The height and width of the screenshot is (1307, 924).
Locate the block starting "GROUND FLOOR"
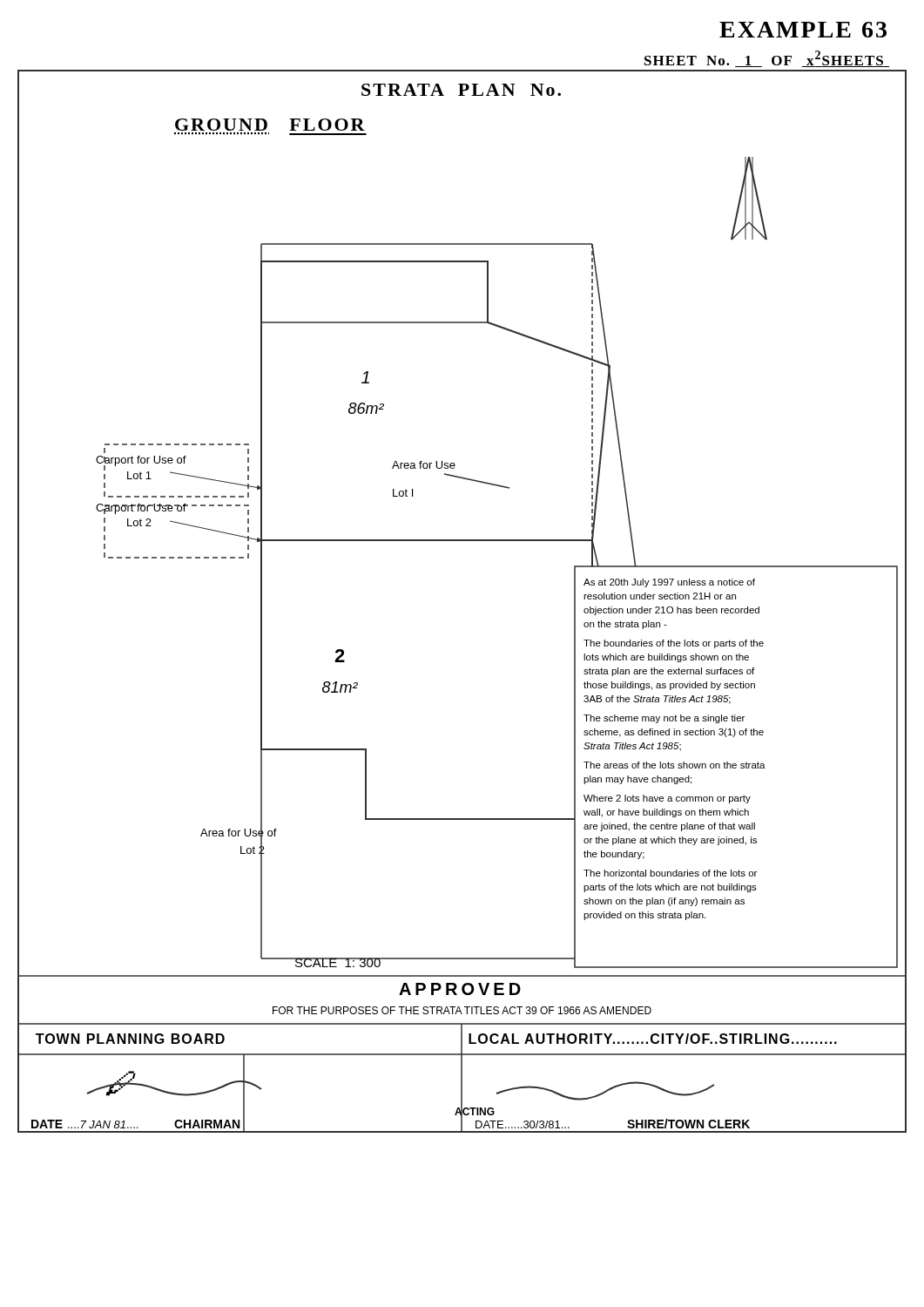pos(270,124)
